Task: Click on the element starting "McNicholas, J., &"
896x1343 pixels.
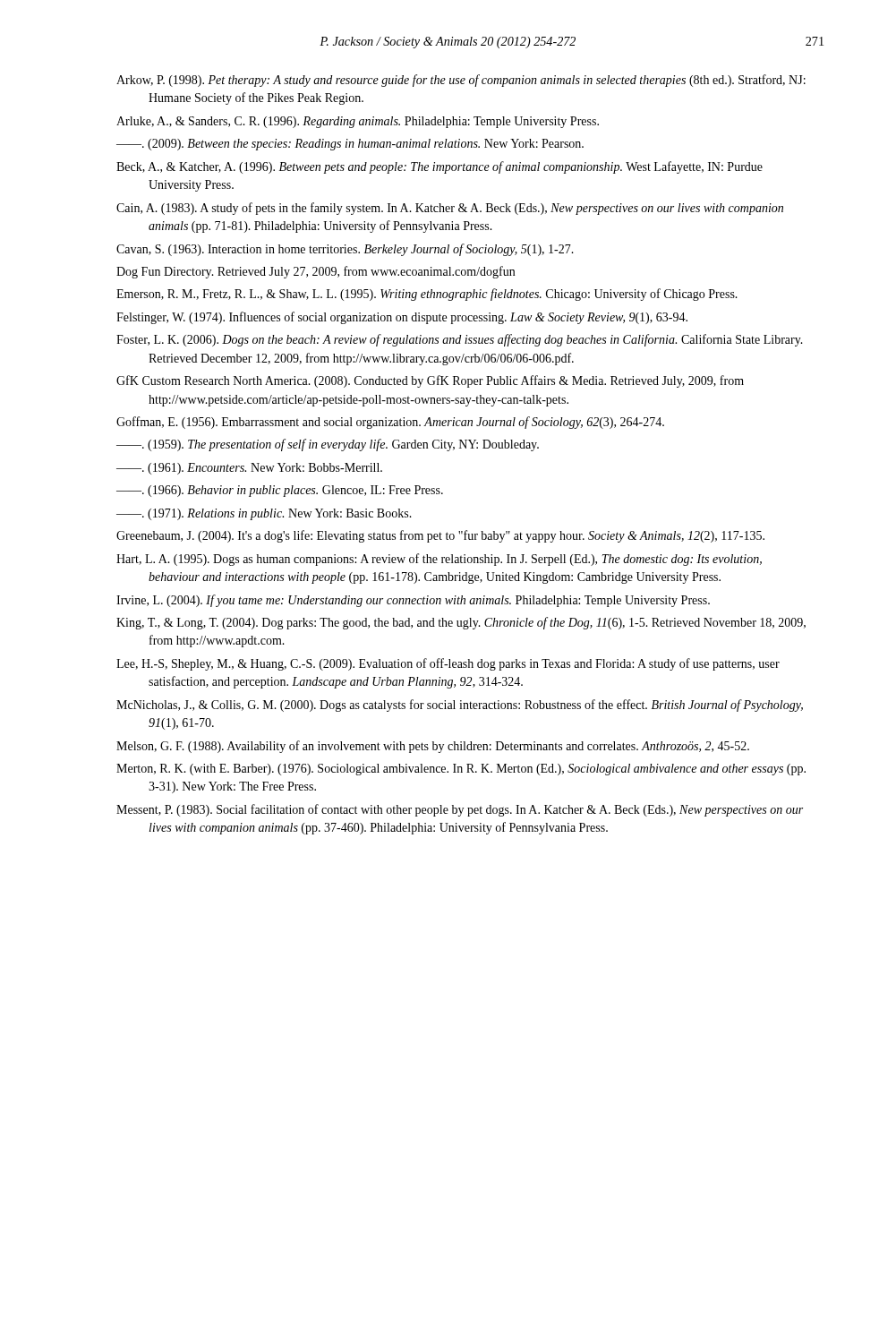Action: pyautogui.click(x=460, y=714)
